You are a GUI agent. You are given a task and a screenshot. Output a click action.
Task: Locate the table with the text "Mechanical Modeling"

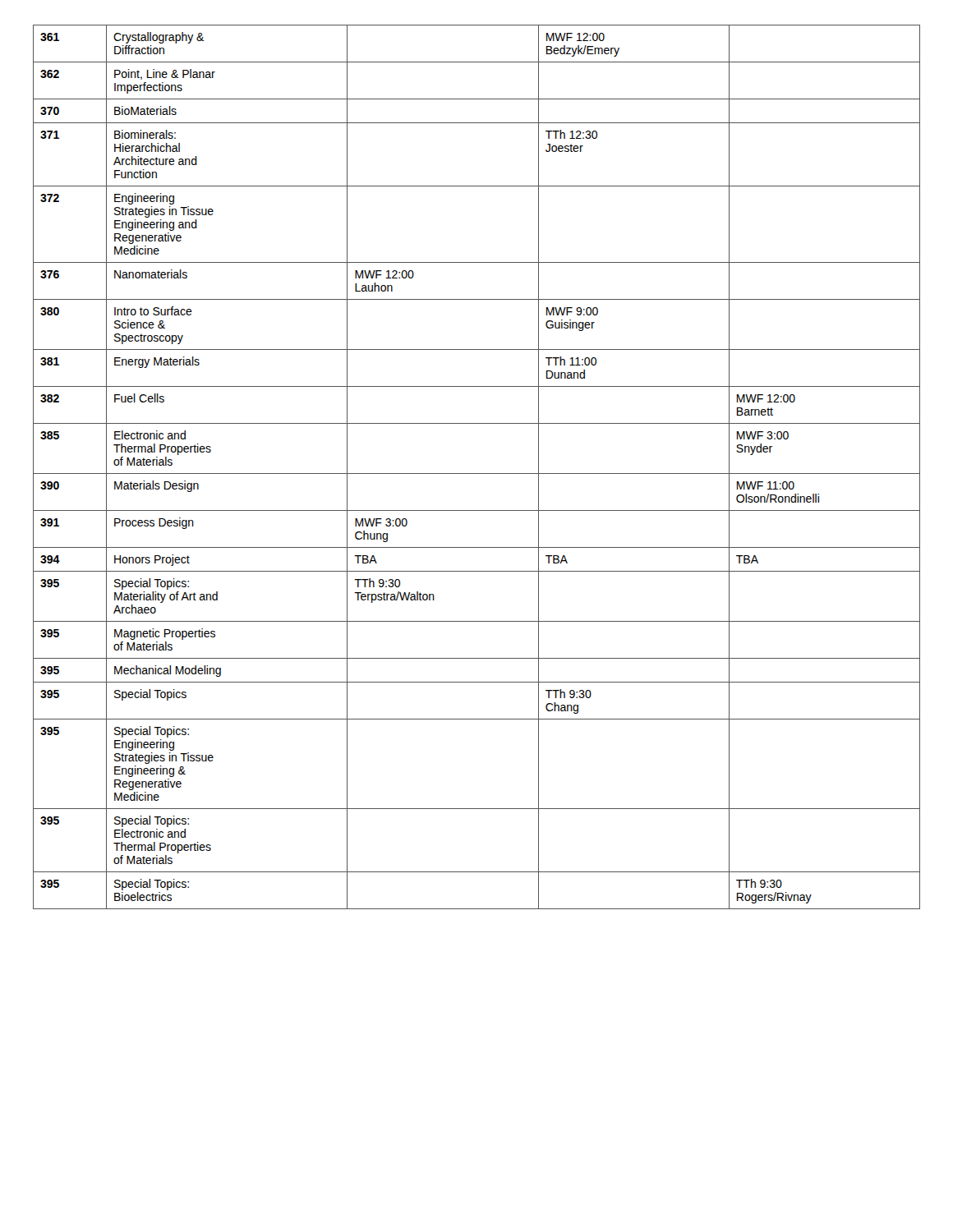[x=476, y=467]
